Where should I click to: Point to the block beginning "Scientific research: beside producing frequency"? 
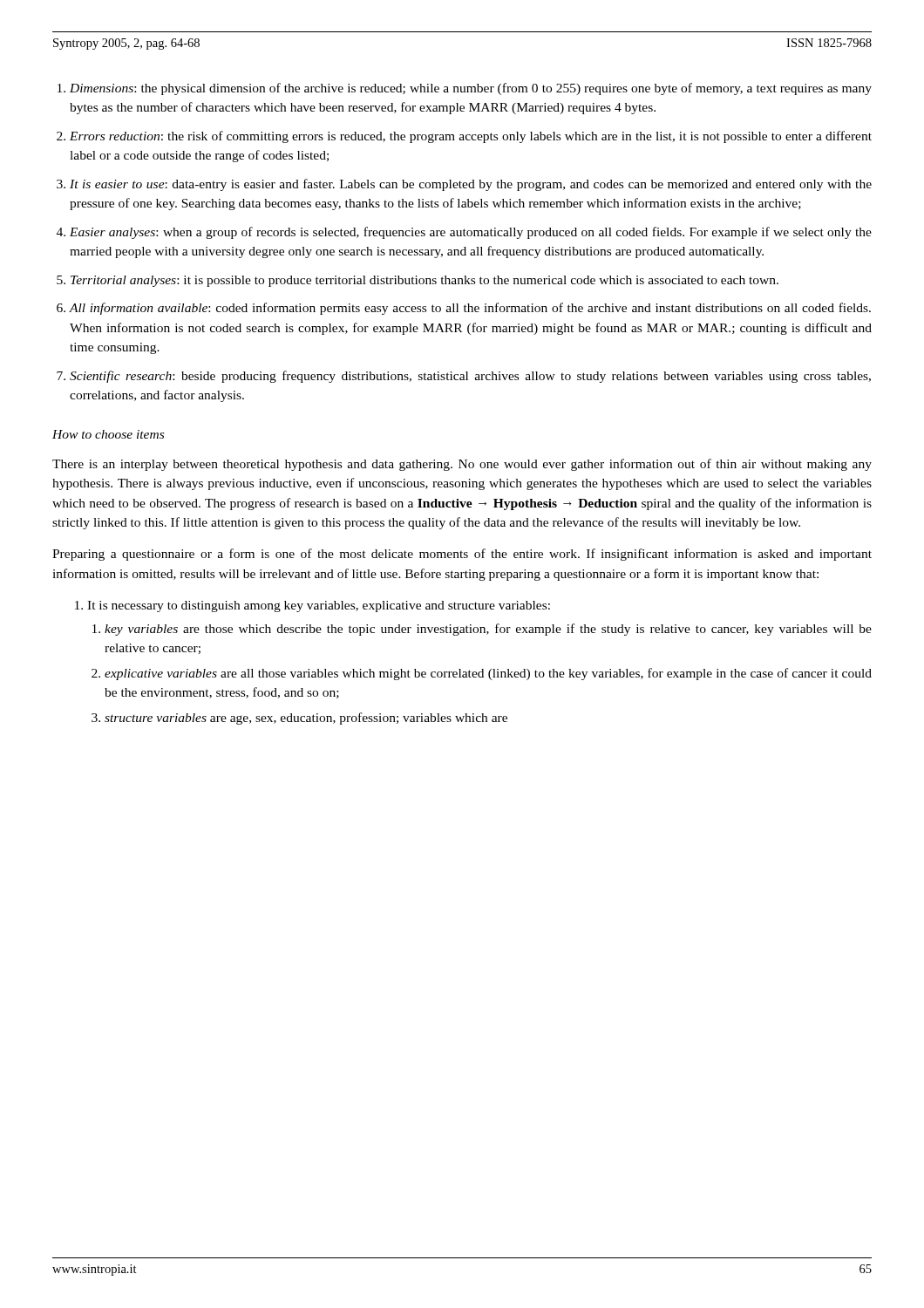(x=471, y=385)
